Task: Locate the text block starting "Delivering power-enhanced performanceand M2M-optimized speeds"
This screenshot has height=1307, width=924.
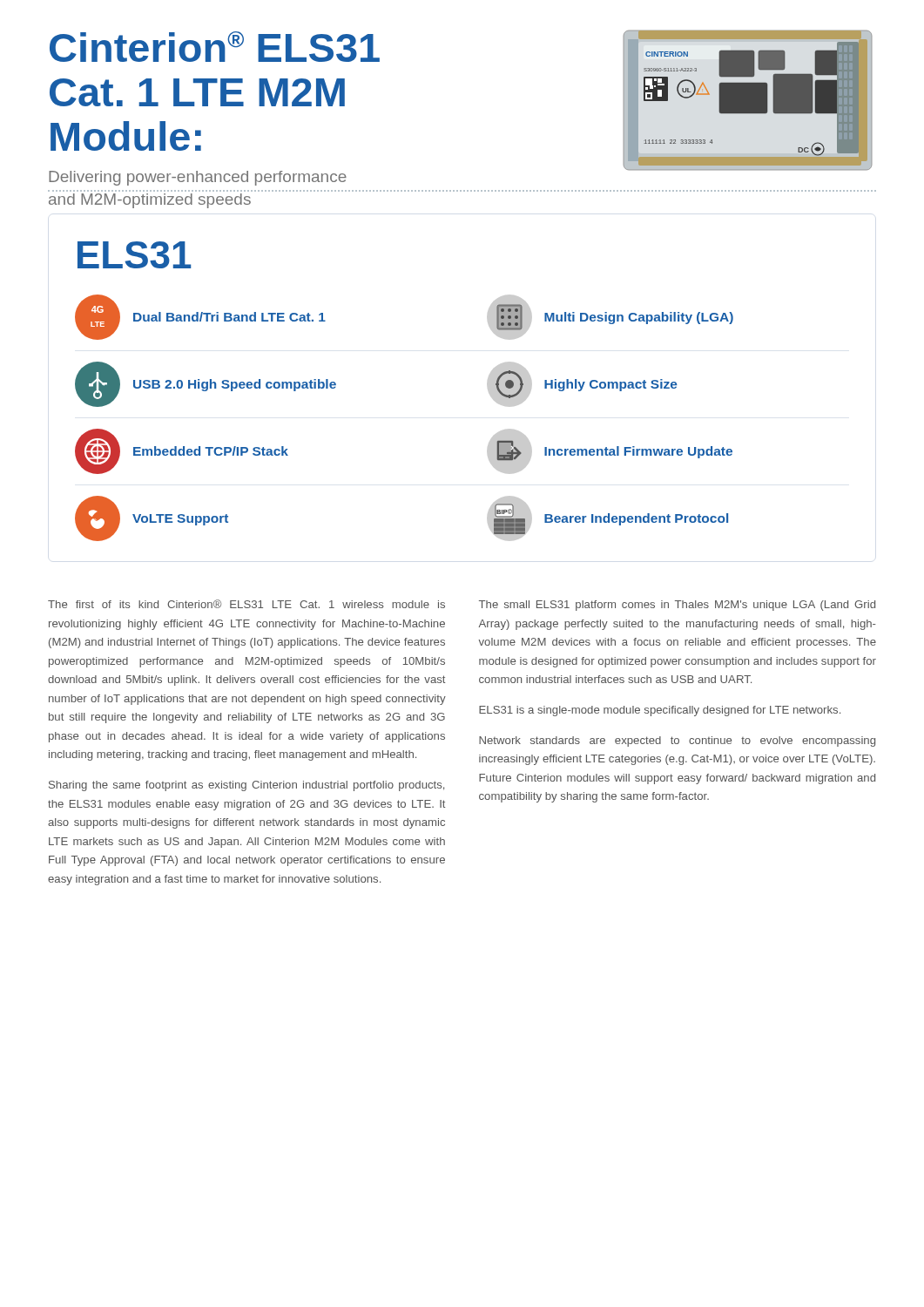Action: point(197,188)
